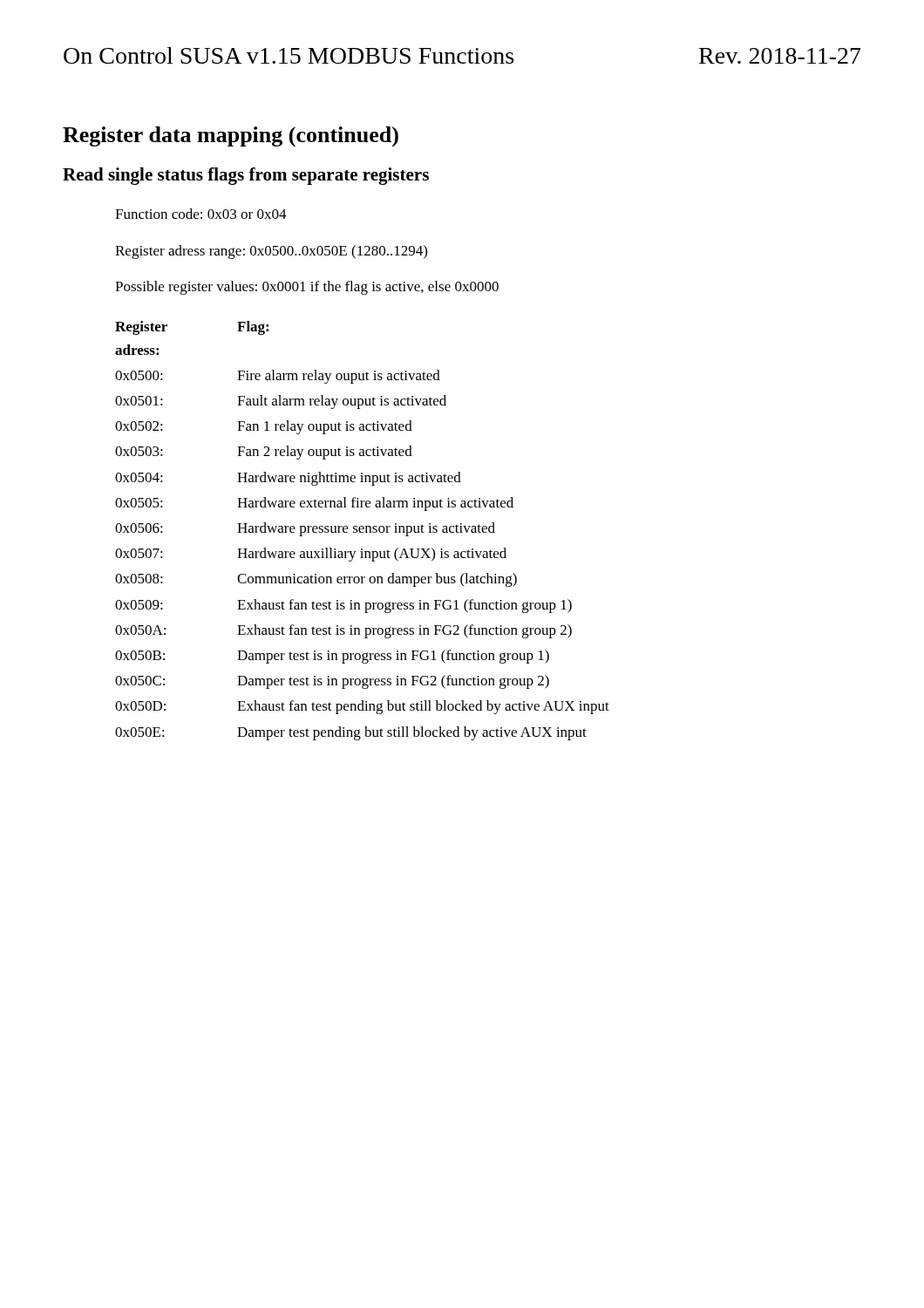
Task: Locate the text "Function code: 0x03 or 0x04"
Action: point(201,214)
